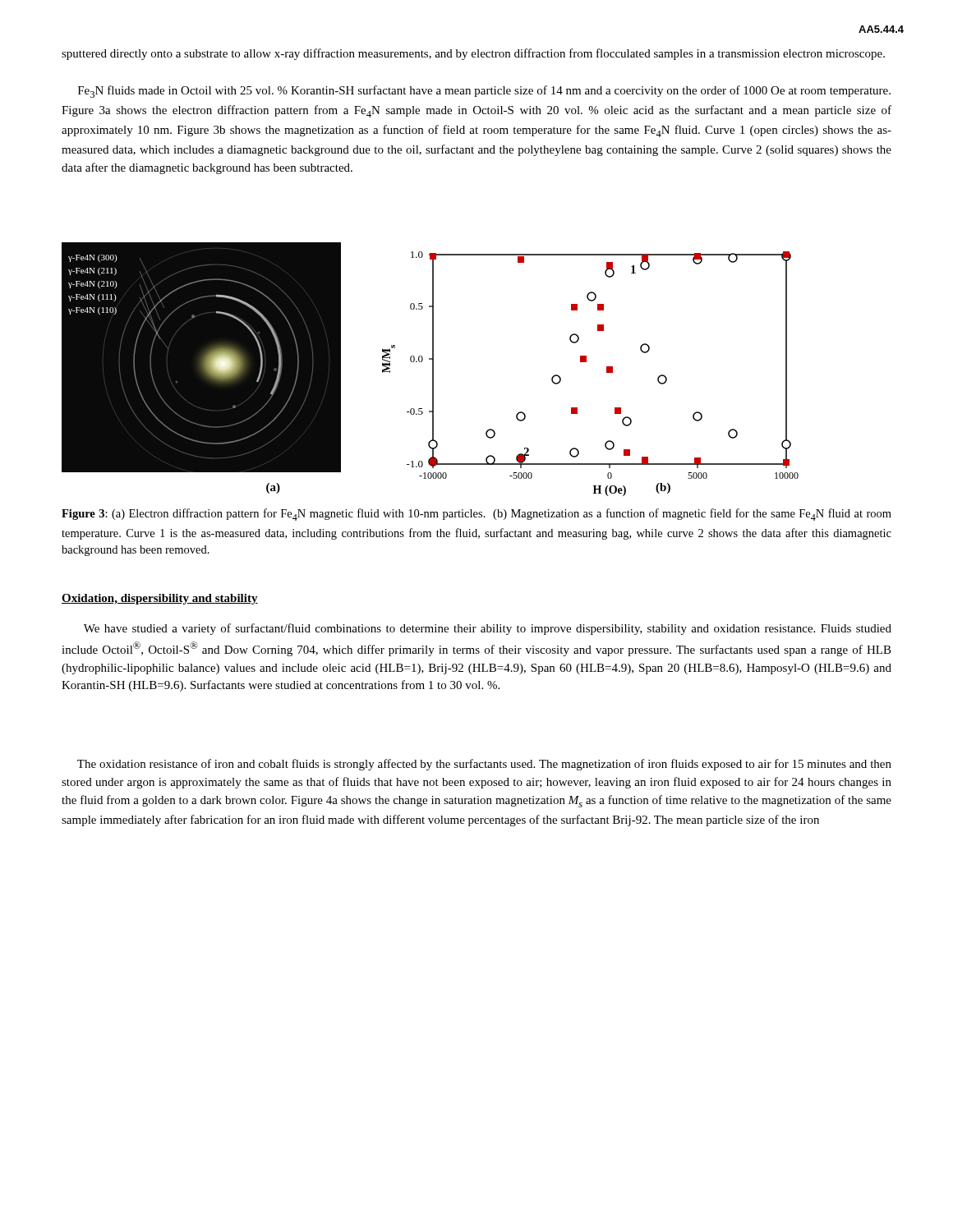
Task: Click on the scatter plot
Action: click(589, 371)
